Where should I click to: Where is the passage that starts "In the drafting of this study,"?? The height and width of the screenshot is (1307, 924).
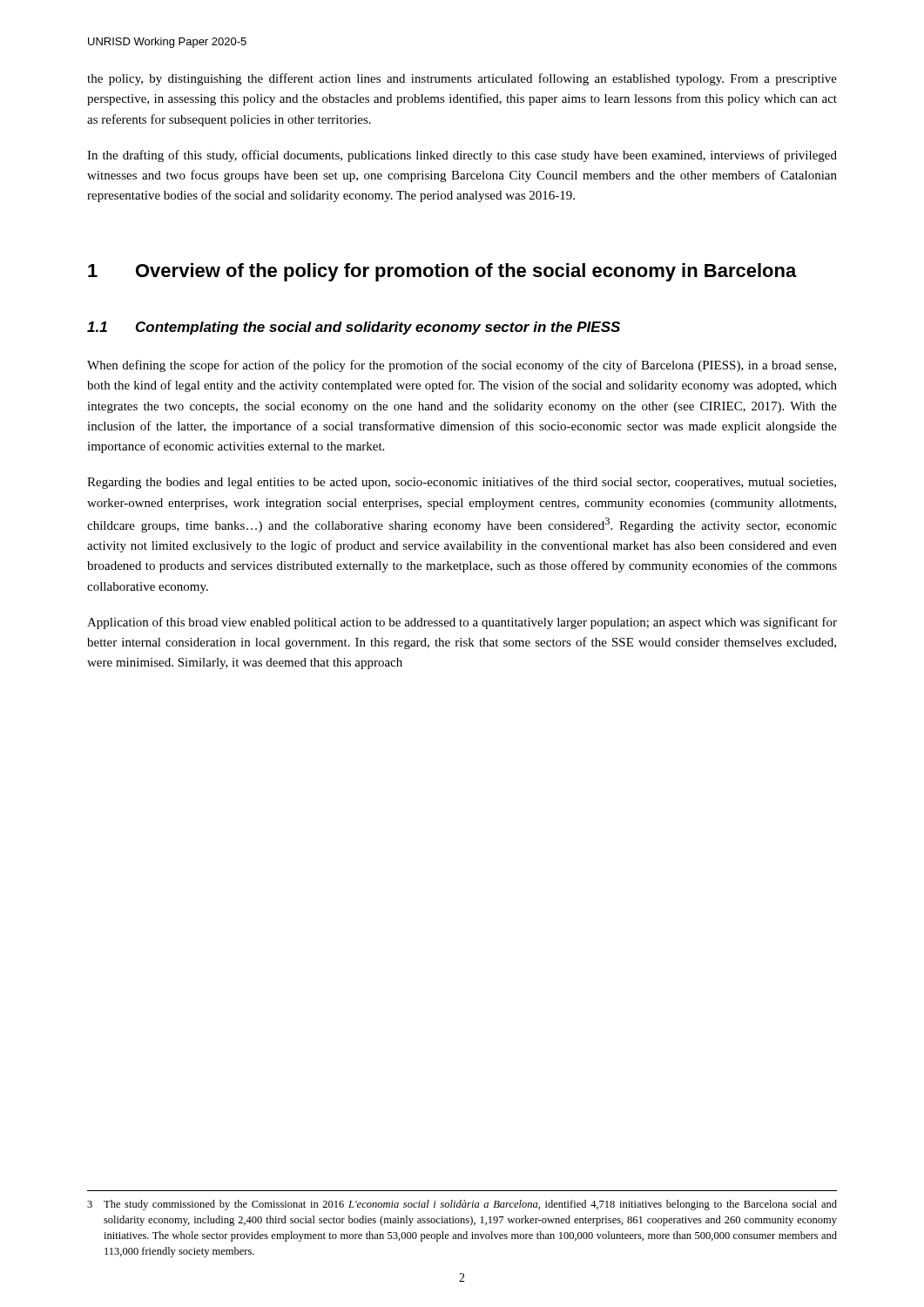462,175
